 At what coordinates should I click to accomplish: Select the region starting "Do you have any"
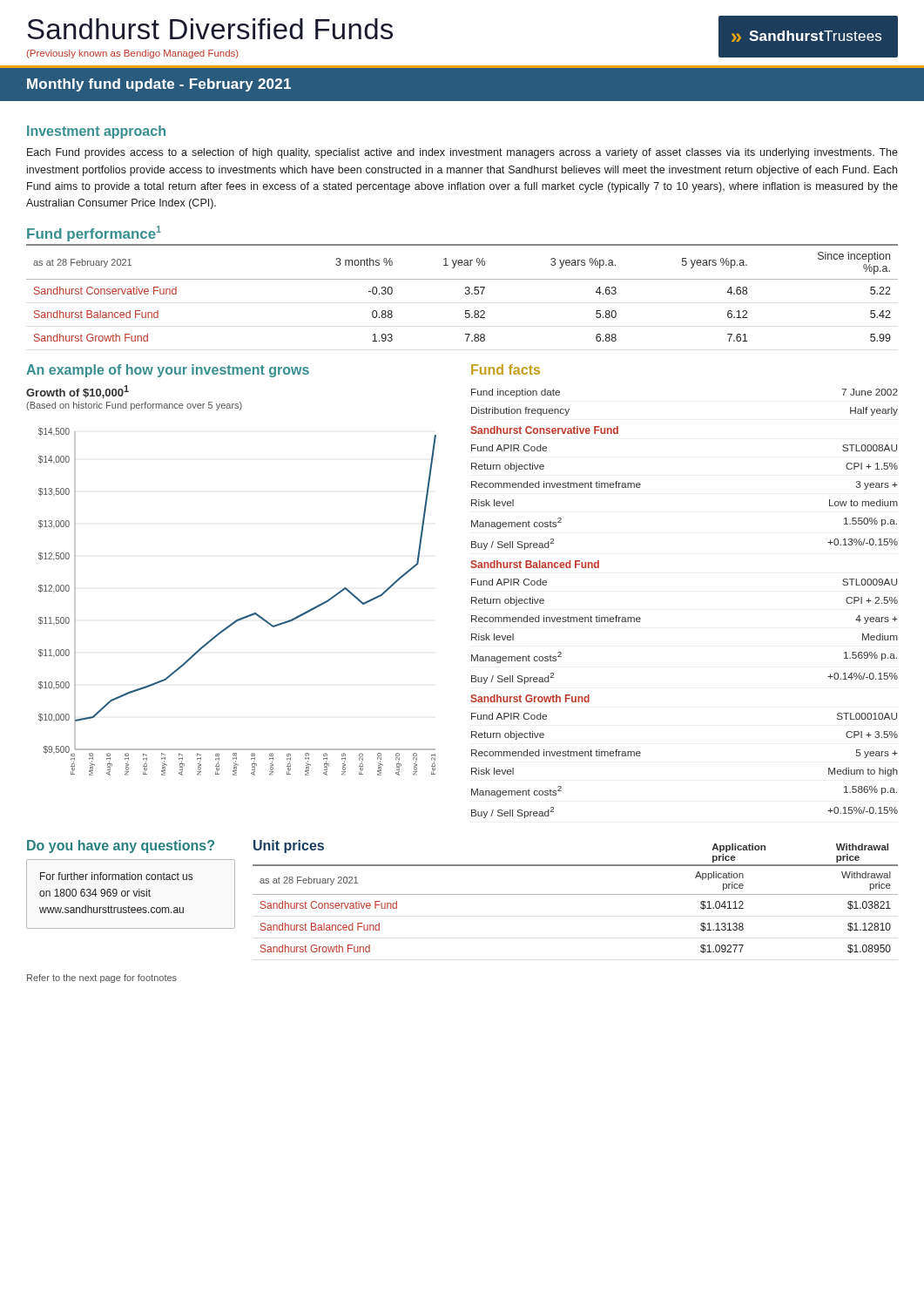click(121, 846)
